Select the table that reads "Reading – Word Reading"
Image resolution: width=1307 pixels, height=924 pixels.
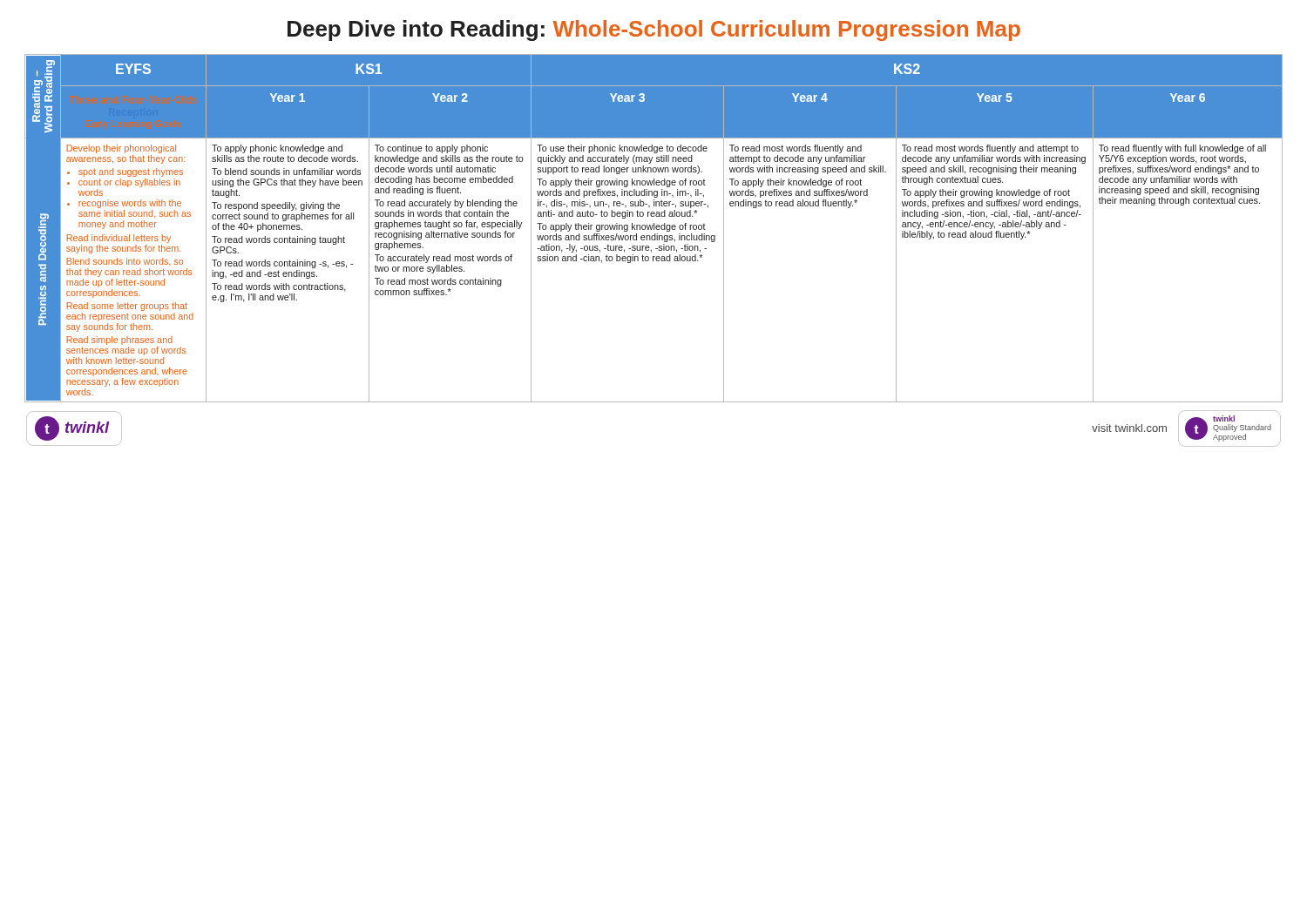click(x=654, y=228)
